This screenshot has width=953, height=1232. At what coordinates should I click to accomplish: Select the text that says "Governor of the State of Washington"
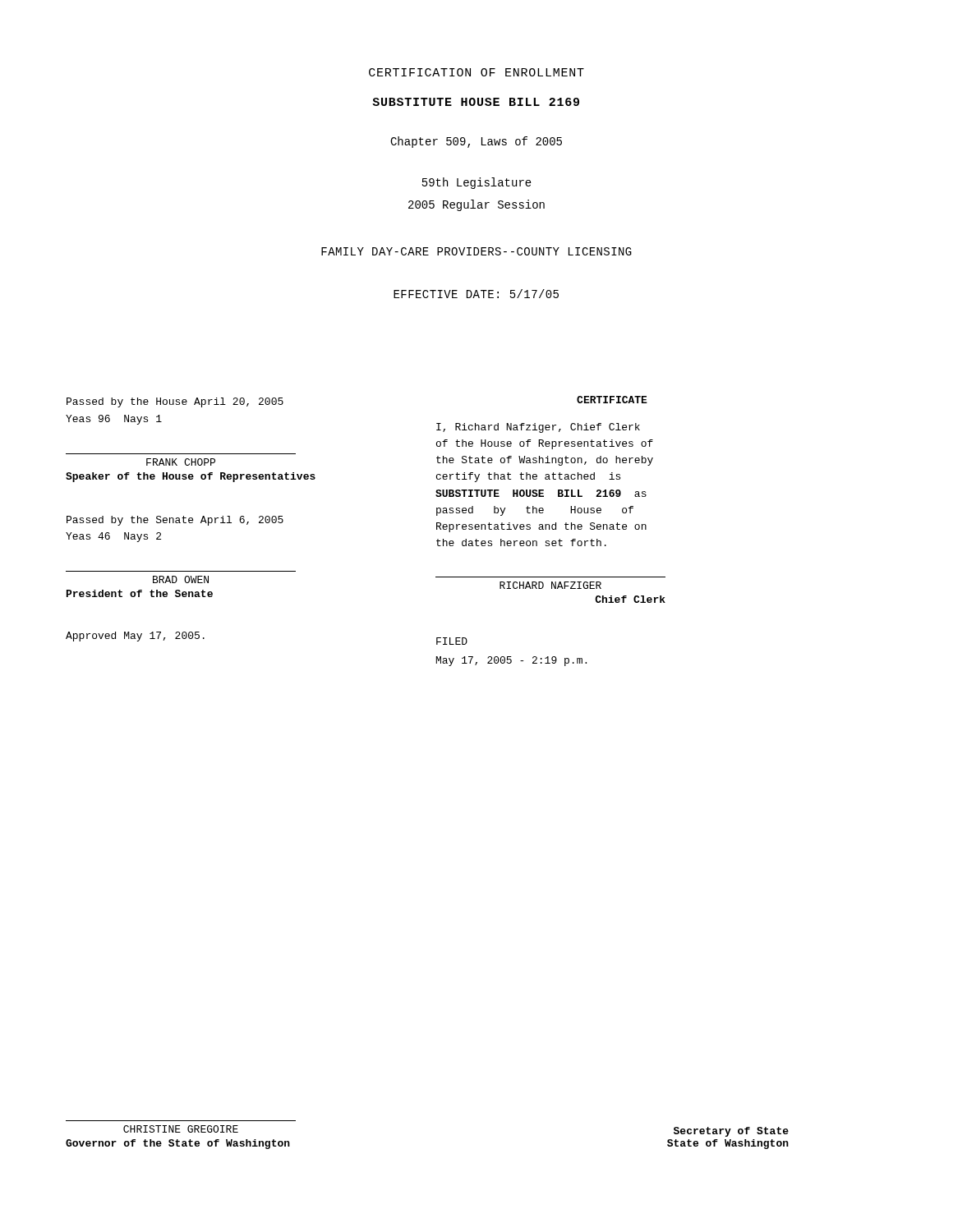coord(197,1144)
